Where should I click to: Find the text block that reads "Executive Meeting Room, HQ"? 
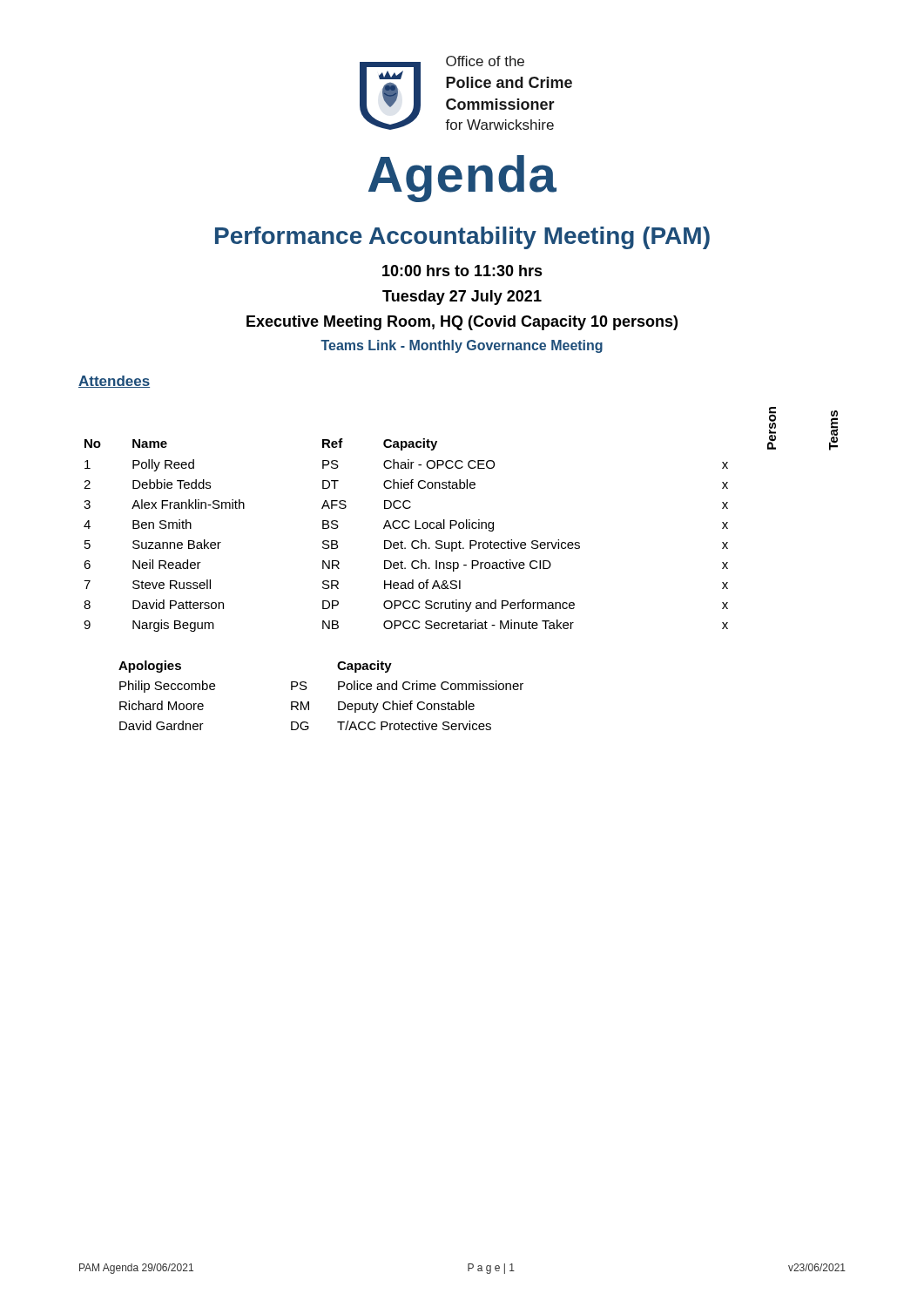click(462, 321)
